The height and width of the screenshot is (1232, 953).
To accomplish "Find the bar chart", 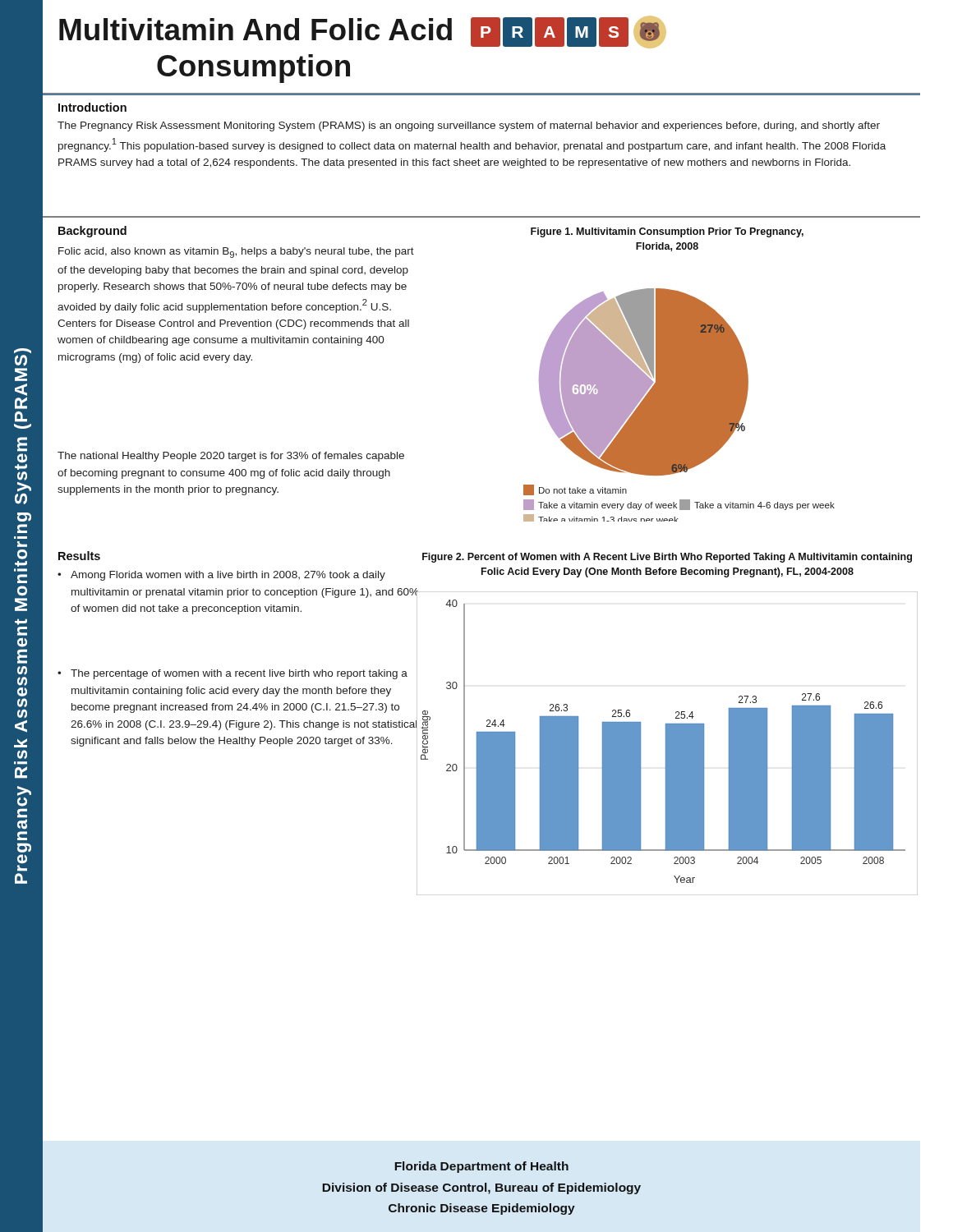I will pyautogui.click(x=667, y=747).
